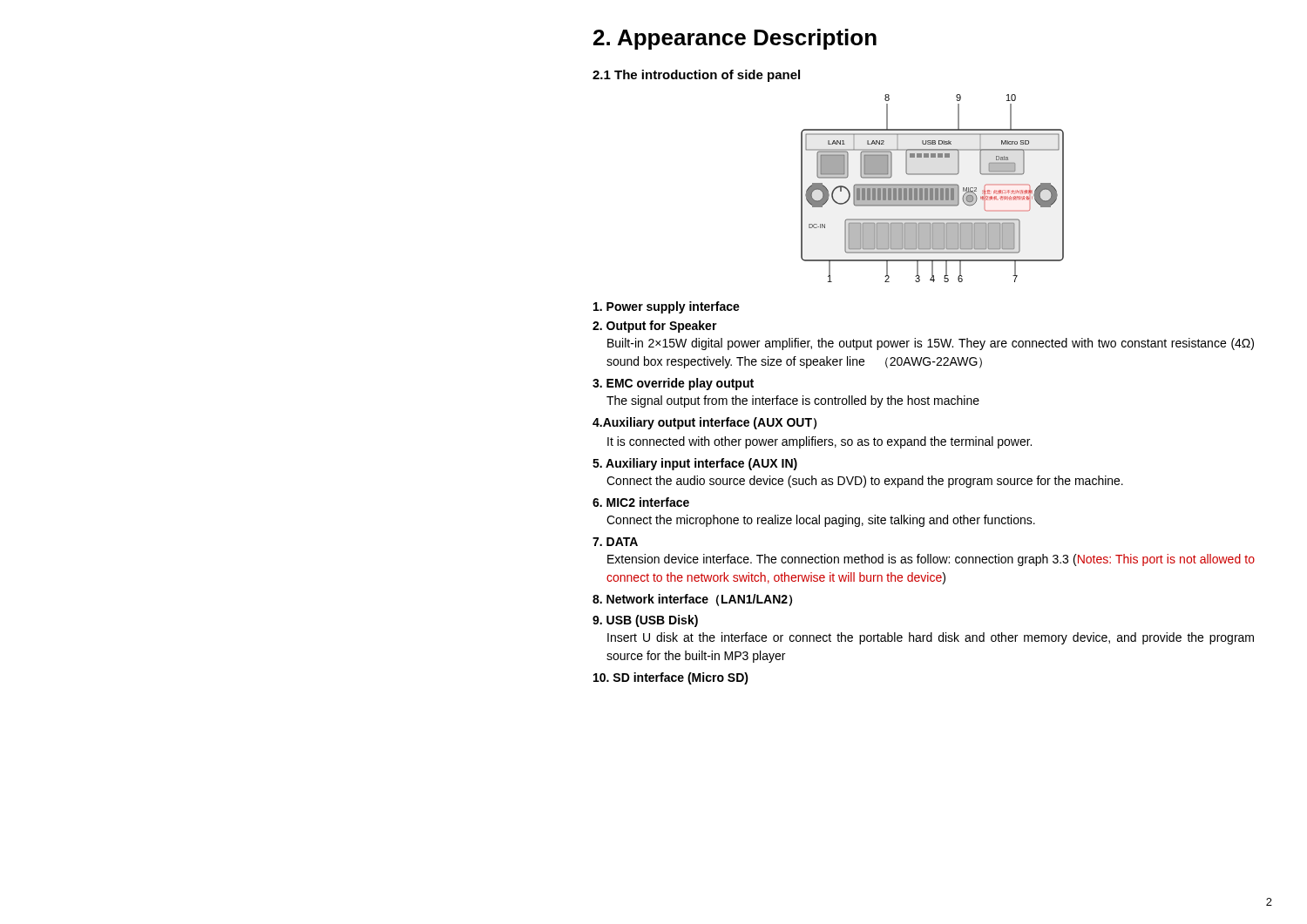Click on the list item with the text "9. USB (USB Disk) Insert U disk at"

point(924,639)
